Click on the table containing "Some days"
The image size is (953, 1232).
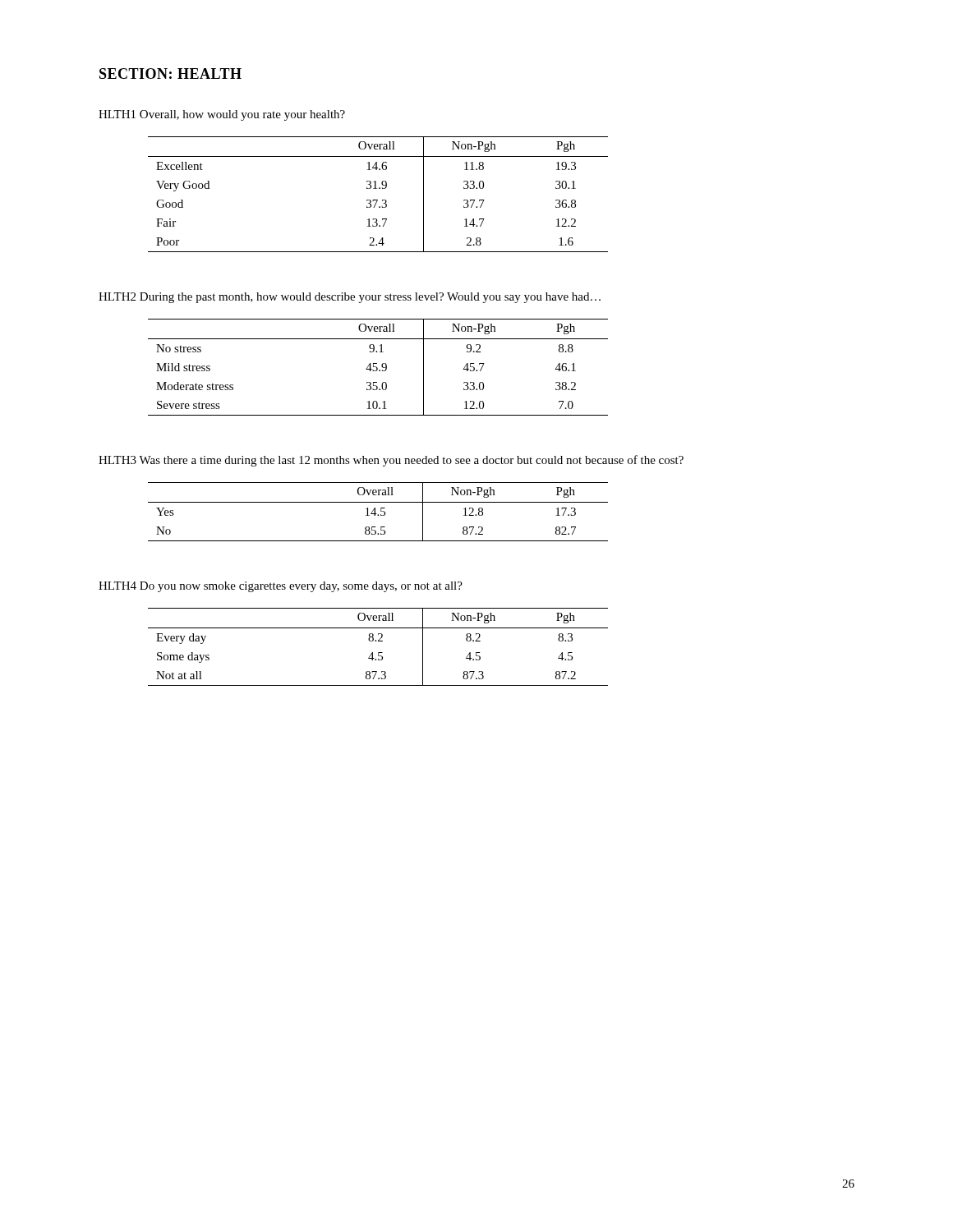tap(476, 647)
